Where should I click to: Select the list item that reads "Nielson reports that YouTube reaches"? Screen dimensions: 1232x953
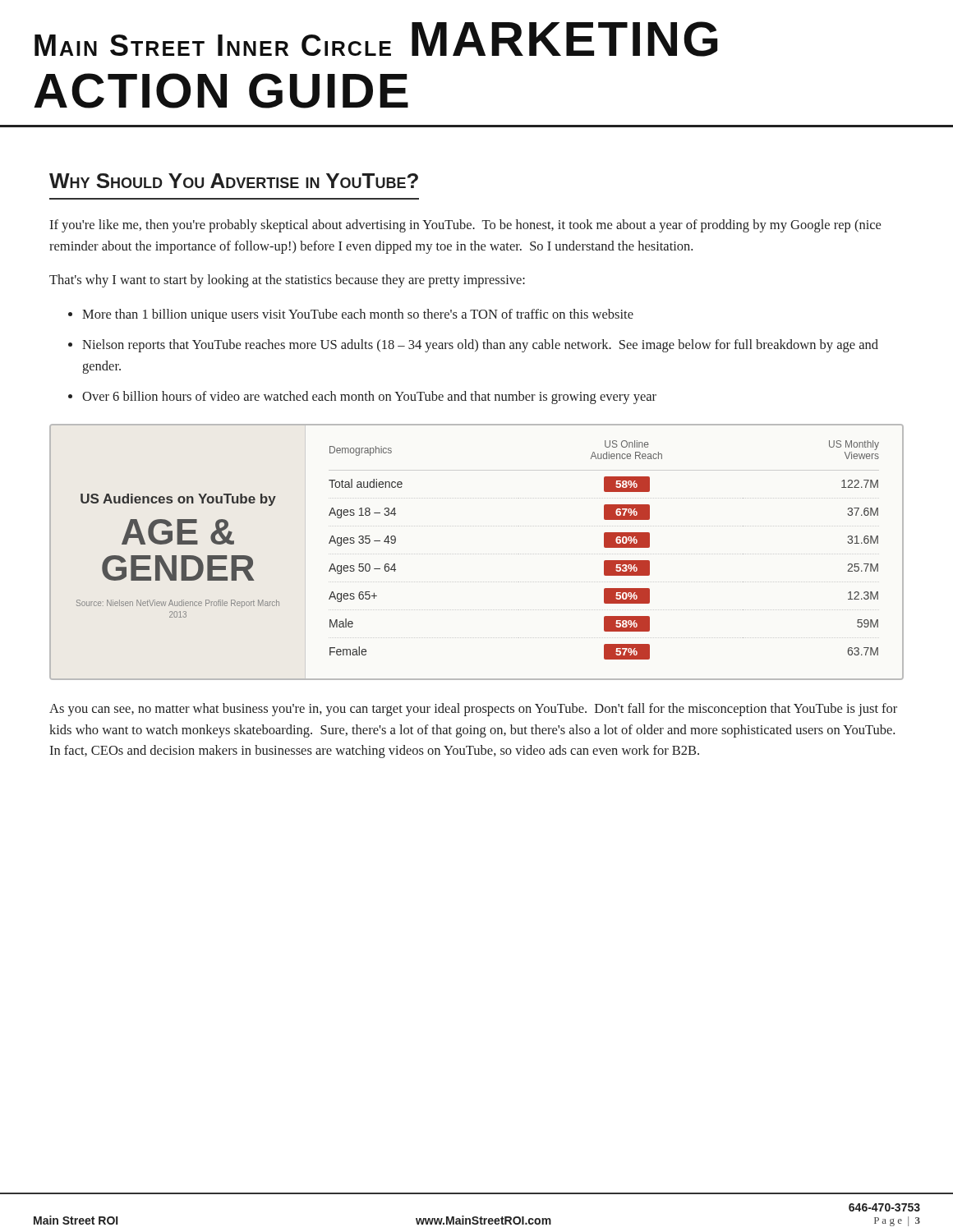pyautogui.click(x=480, y=355)
